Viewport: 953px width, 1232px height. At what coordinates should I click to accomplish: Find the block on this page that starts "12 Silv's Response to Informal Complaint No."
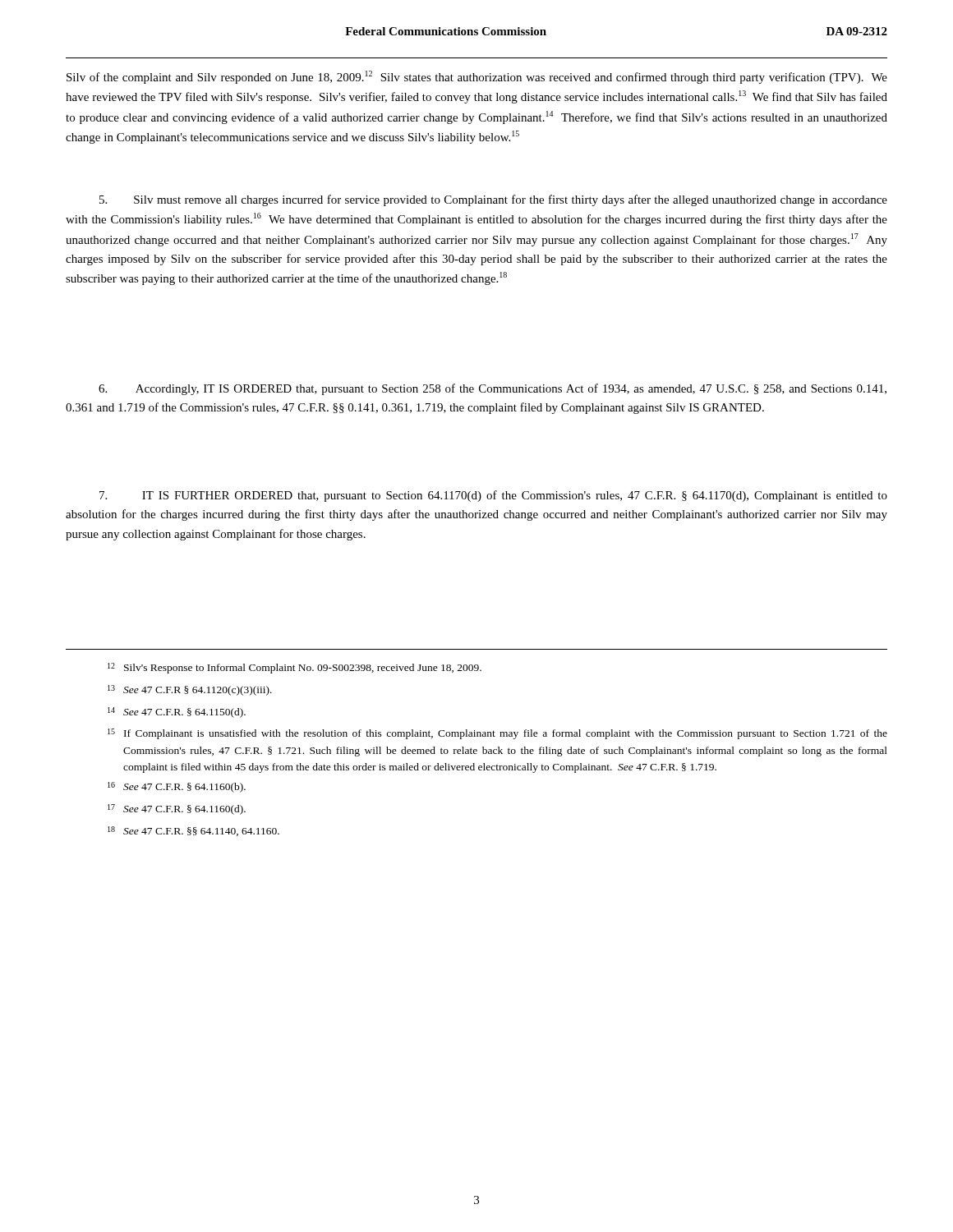[x=476, y=750]
